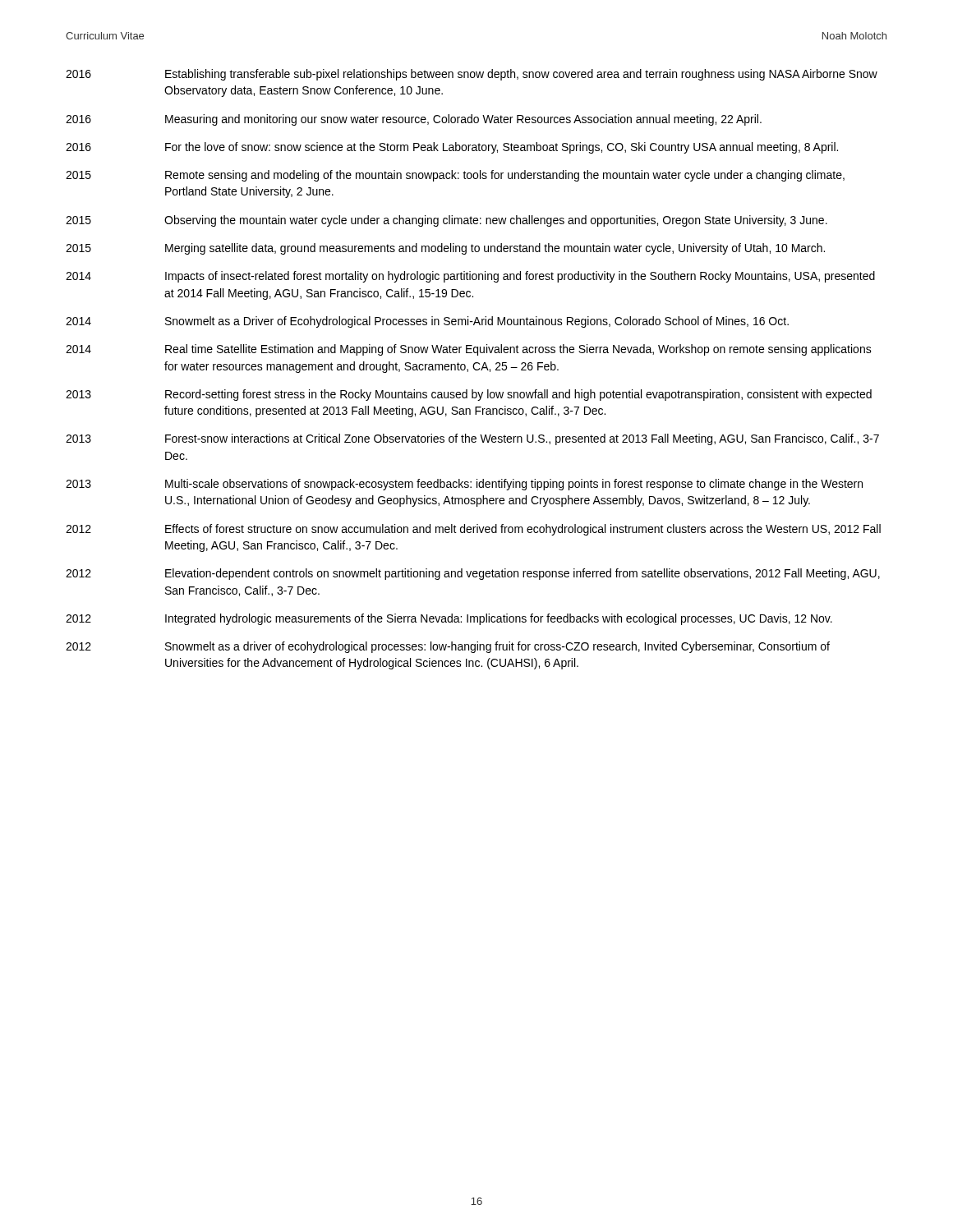Select the list item containing "2013 Multi-scale observations of snowpack-ecosystem feedbacks:"
Image resolution: width=953 pixels, height=1232 pixels.
point(476,492)
